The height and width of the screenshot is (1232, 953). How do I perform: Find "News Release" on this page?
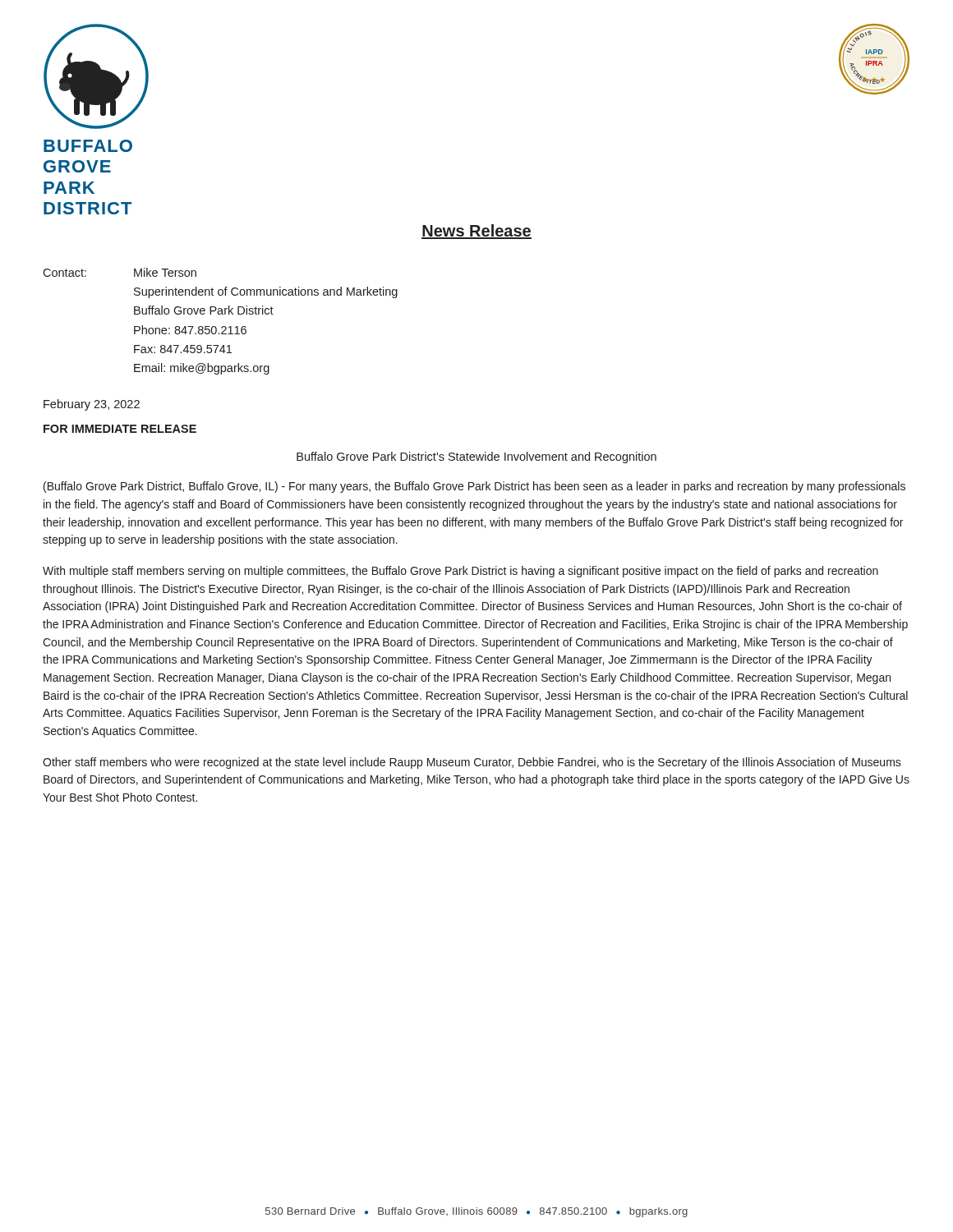pos(476,231)
